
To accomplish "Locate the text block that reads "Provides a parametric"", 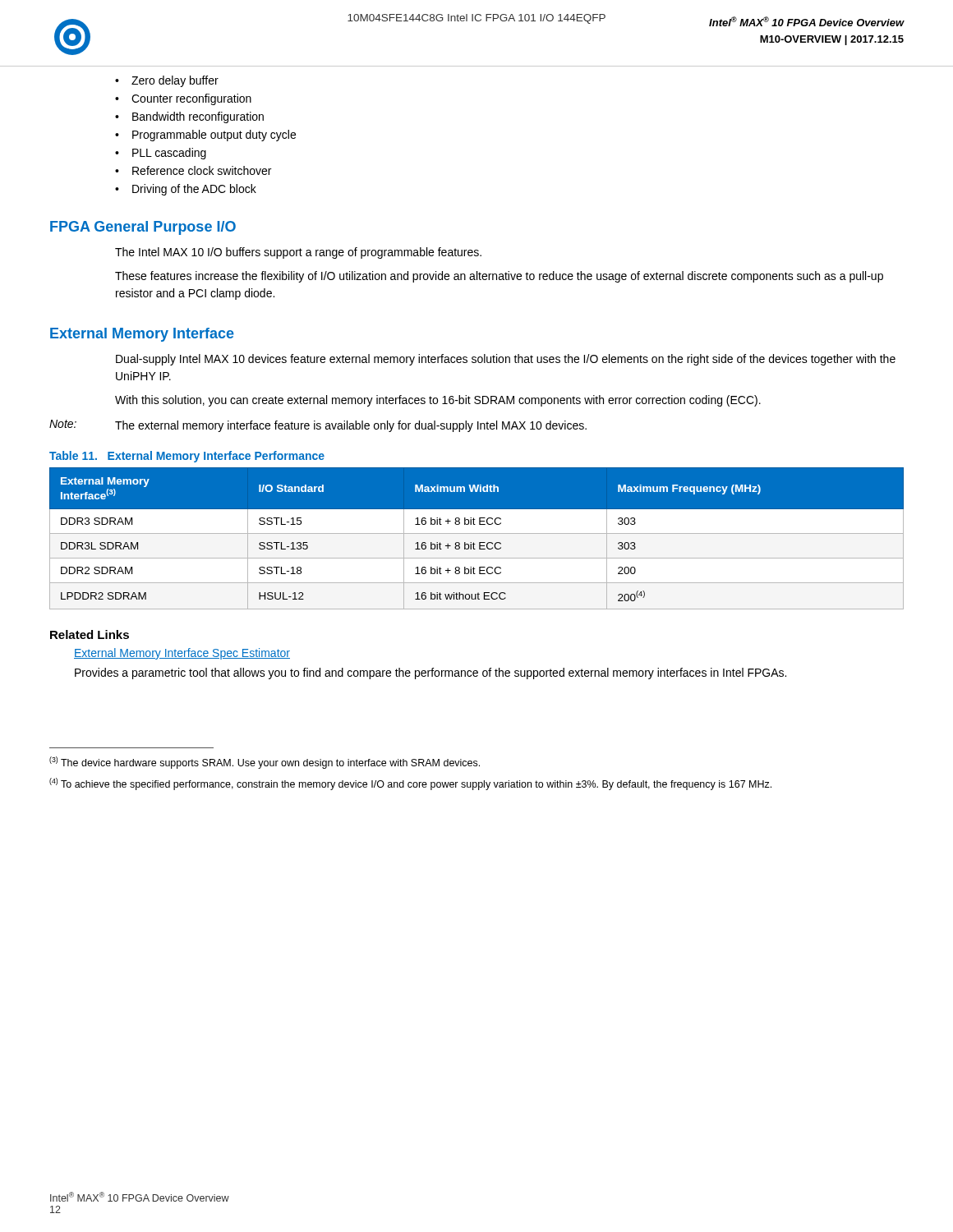I will coord(431,673).
